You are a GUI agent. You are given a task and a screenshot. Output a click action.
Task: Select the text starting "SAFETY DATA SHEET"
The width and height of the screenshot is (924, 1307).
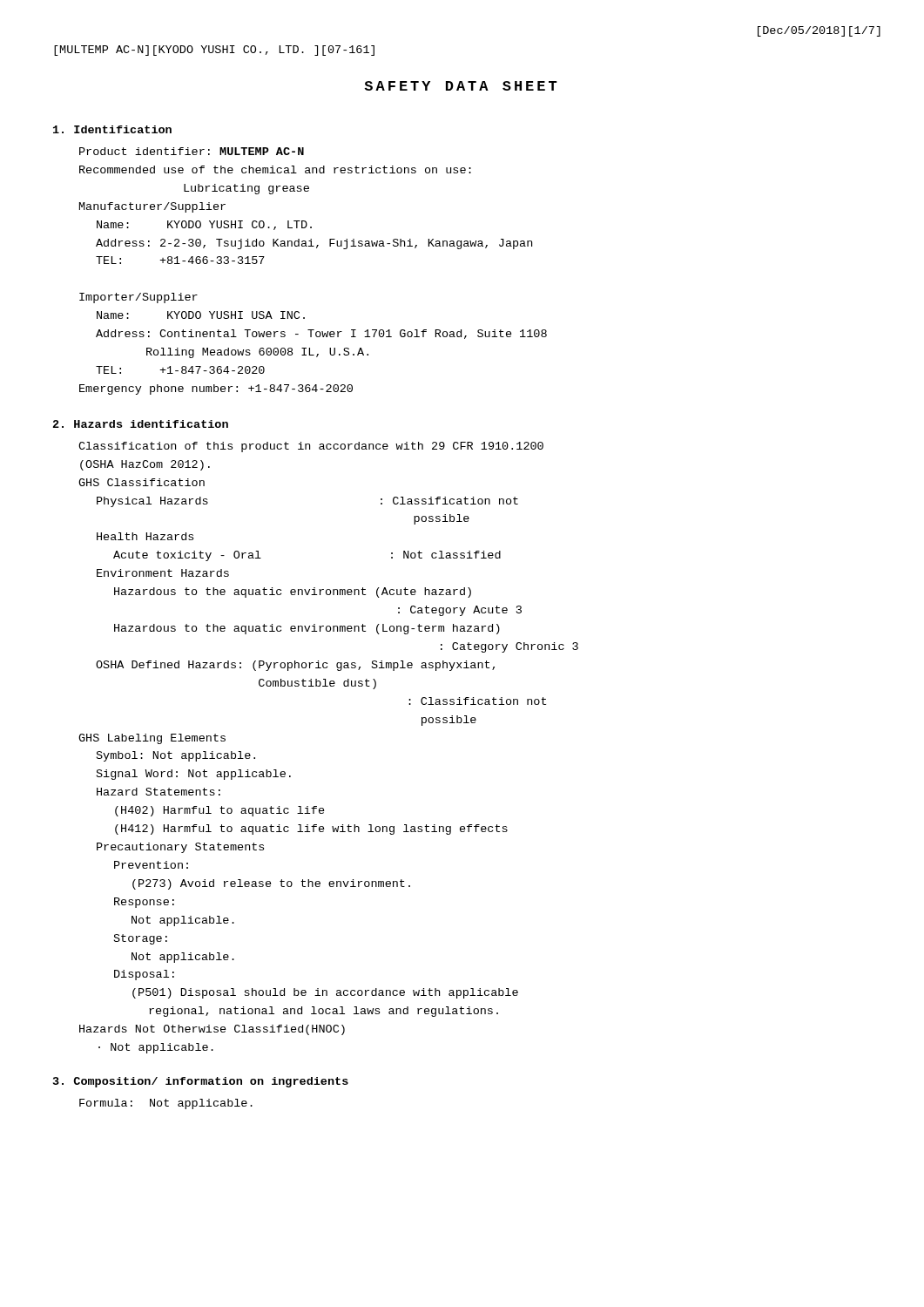tap(462, 87)
